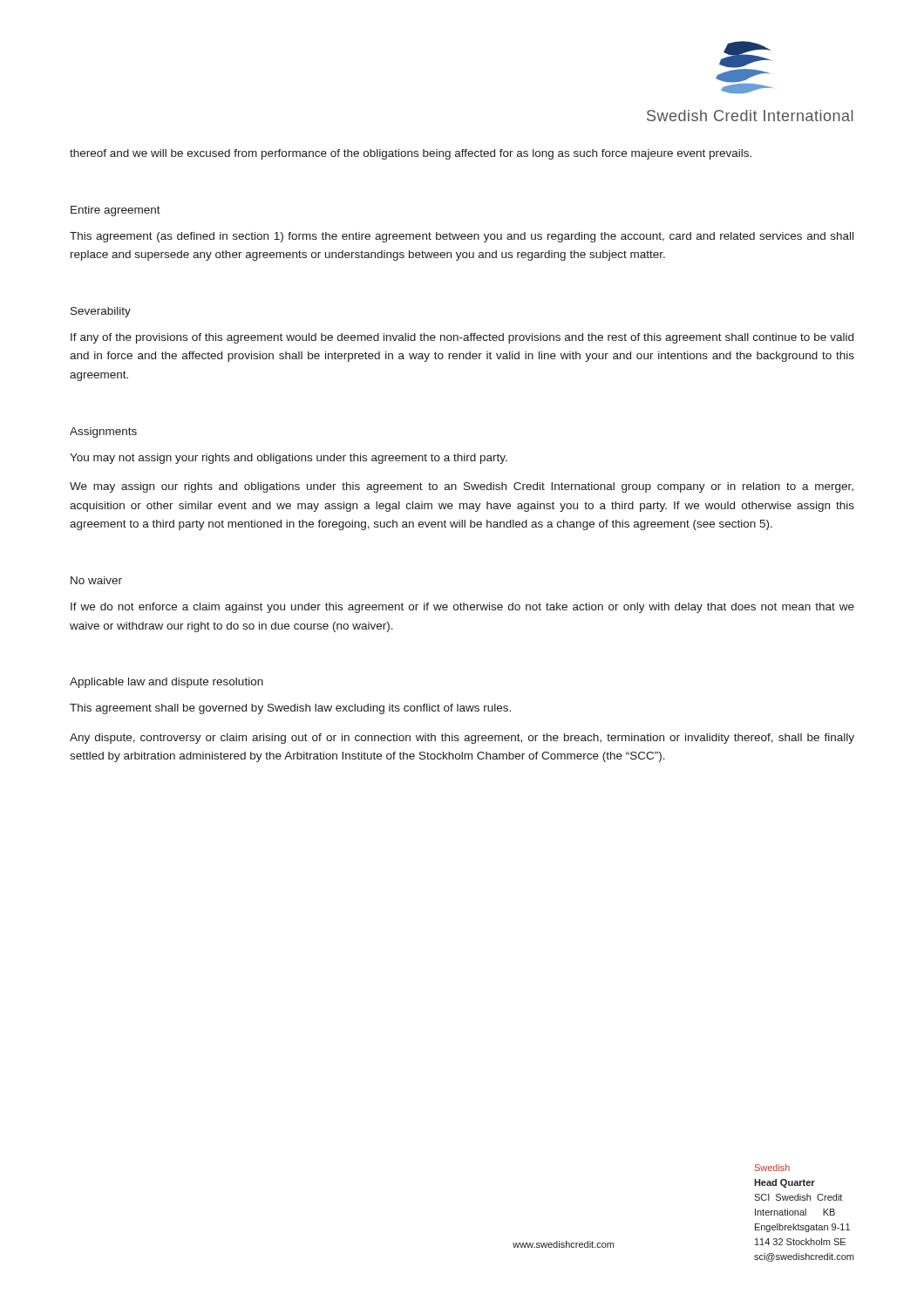Click the passage that begins "Any dispute, controversy or claim arising out"

click(462, 746)
